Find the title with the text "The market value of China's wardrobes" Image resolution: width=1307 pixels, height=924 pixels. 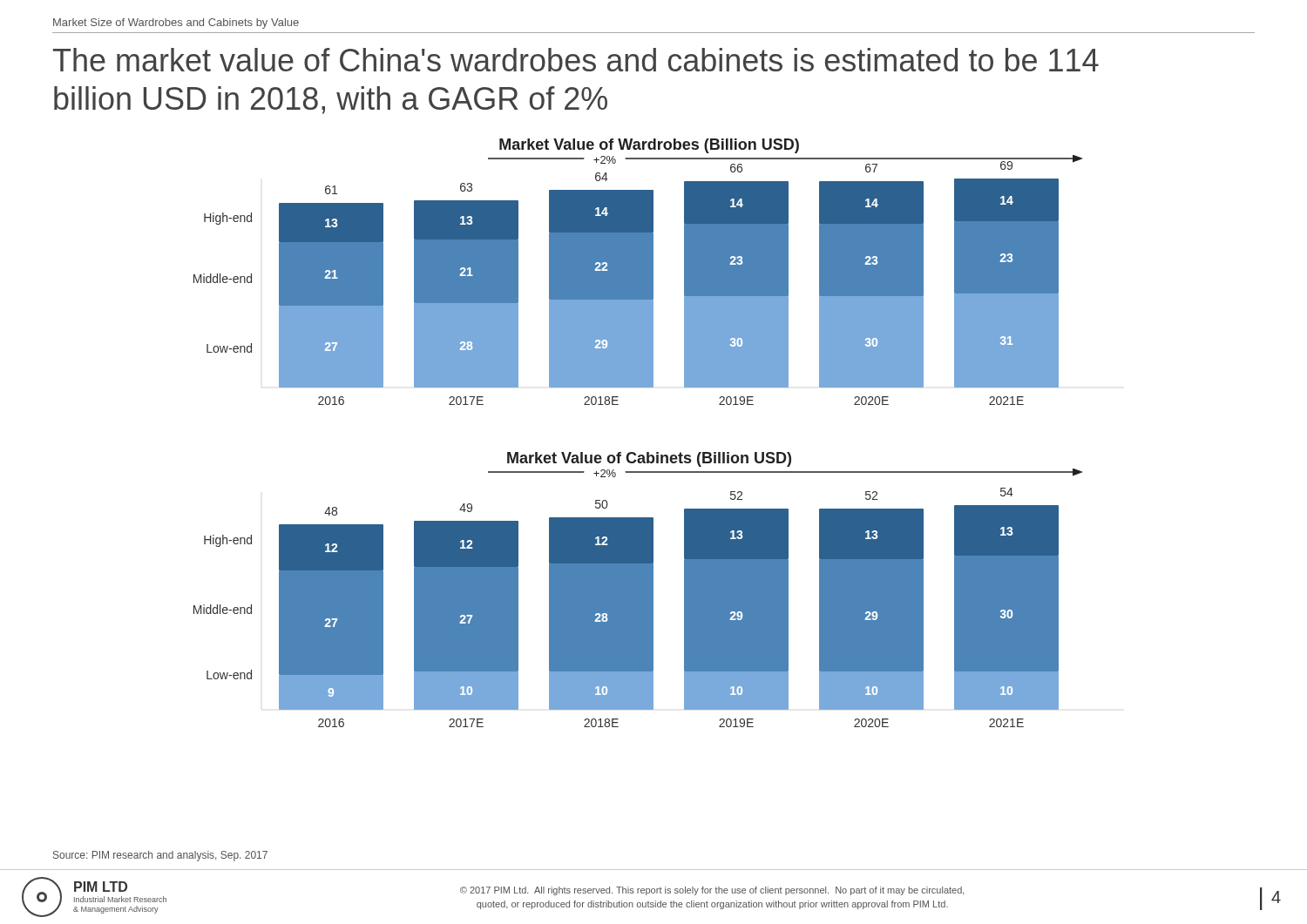point(576,80)
